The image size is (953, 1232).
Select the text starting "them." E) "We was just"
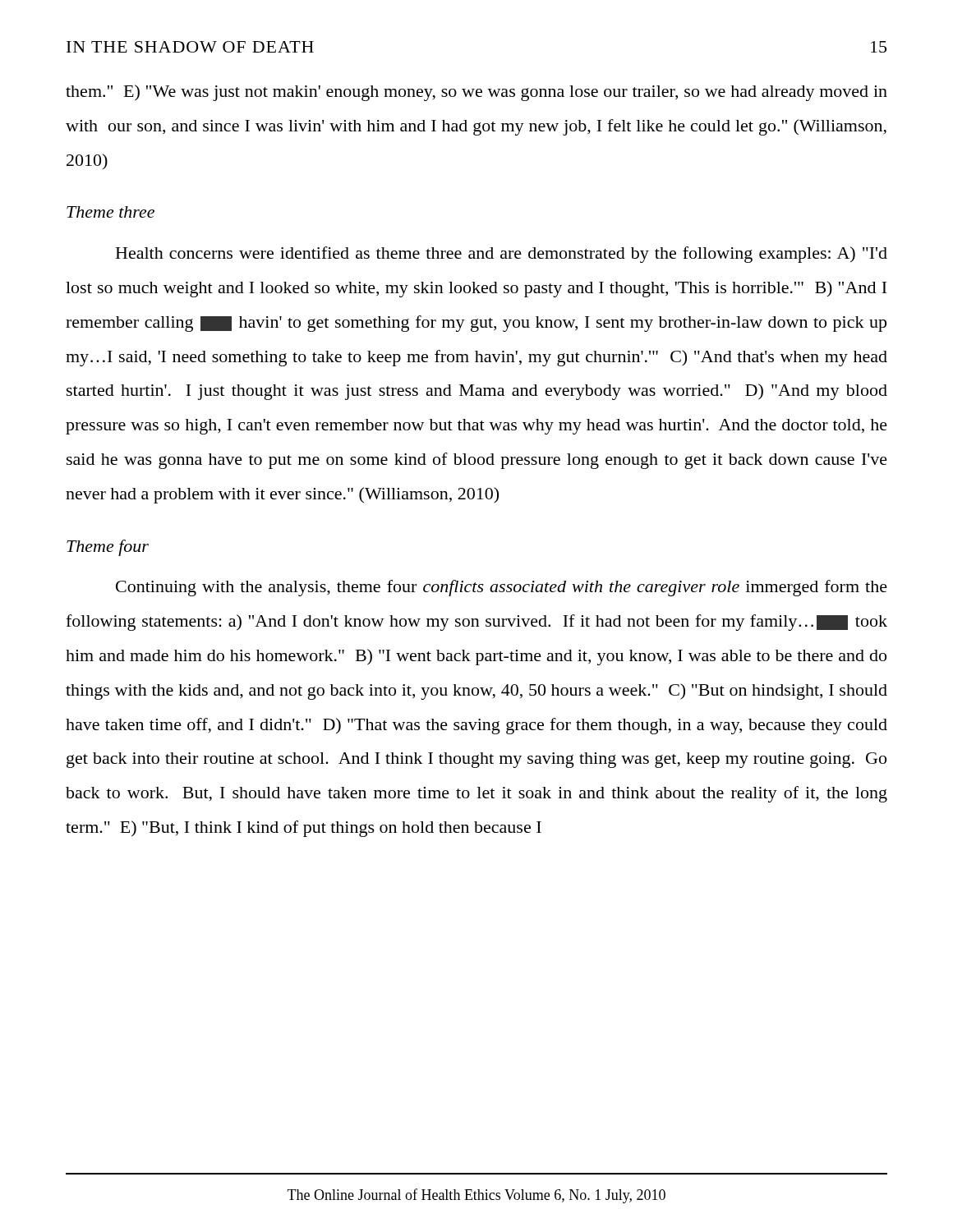476,125
